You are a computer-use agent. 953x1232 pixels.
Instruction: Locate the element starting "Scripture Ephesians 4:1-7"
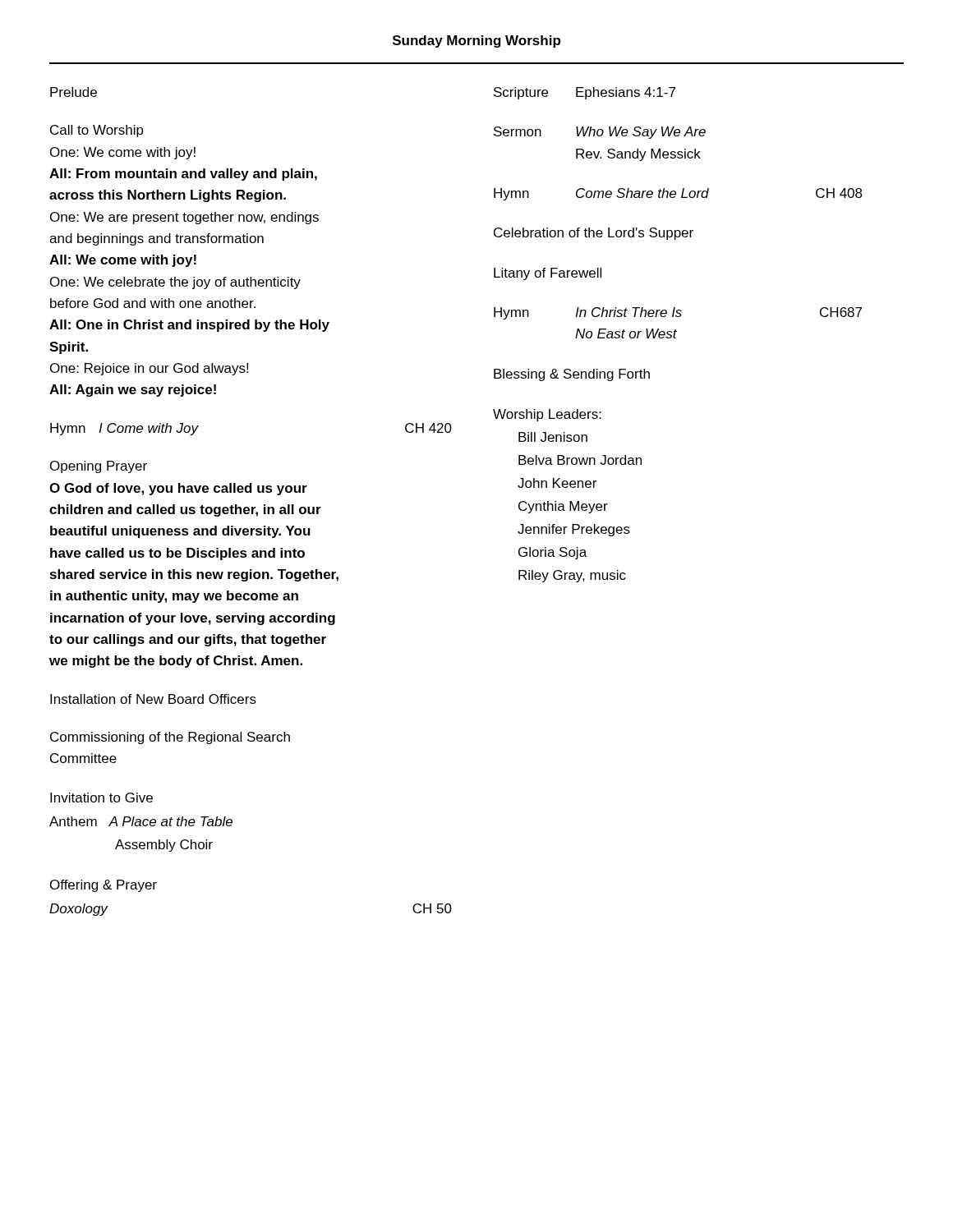[x=584, y=93]
